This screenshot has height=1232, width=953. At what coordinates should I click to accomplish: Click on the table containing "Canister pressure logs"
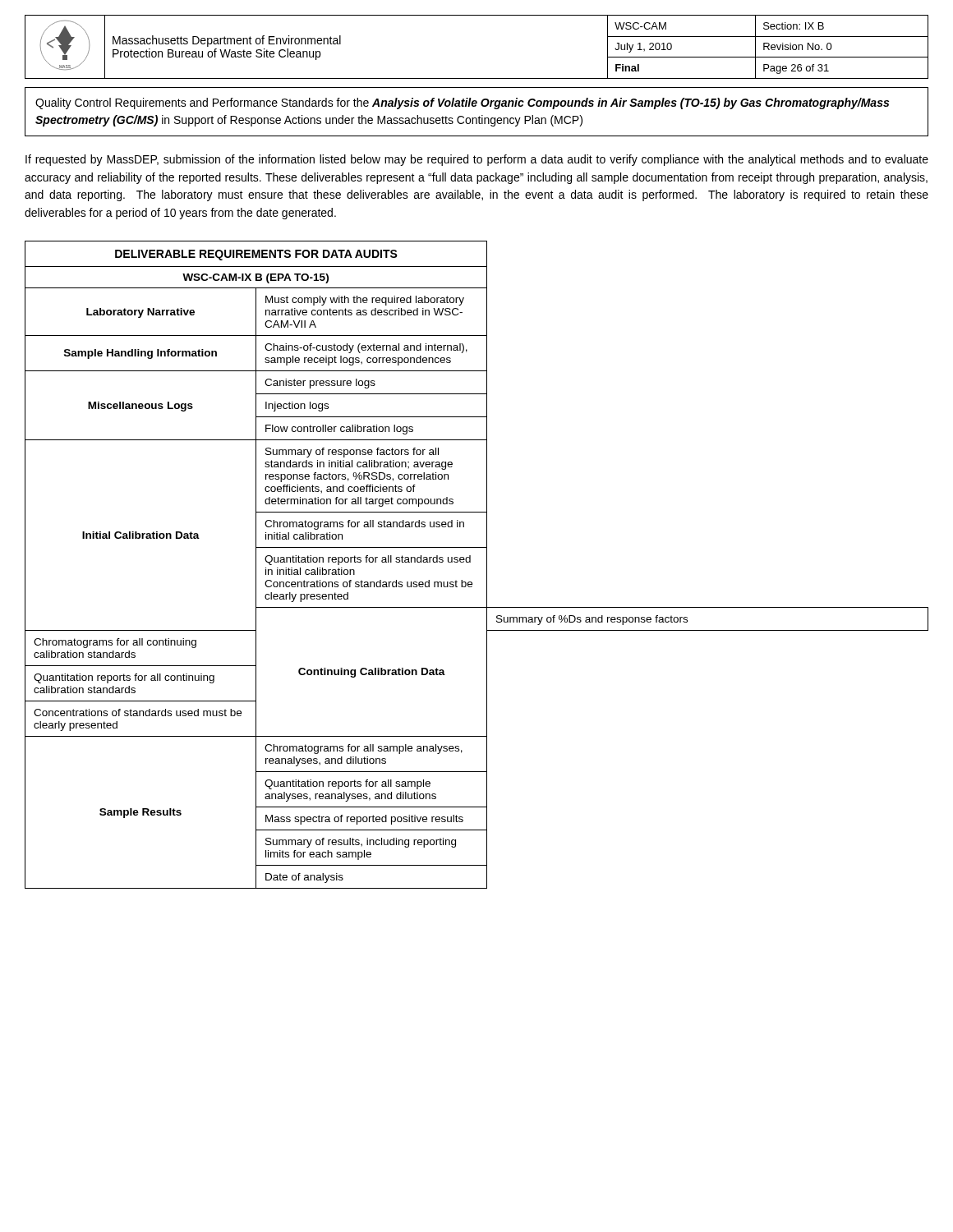tap(476, 565)
